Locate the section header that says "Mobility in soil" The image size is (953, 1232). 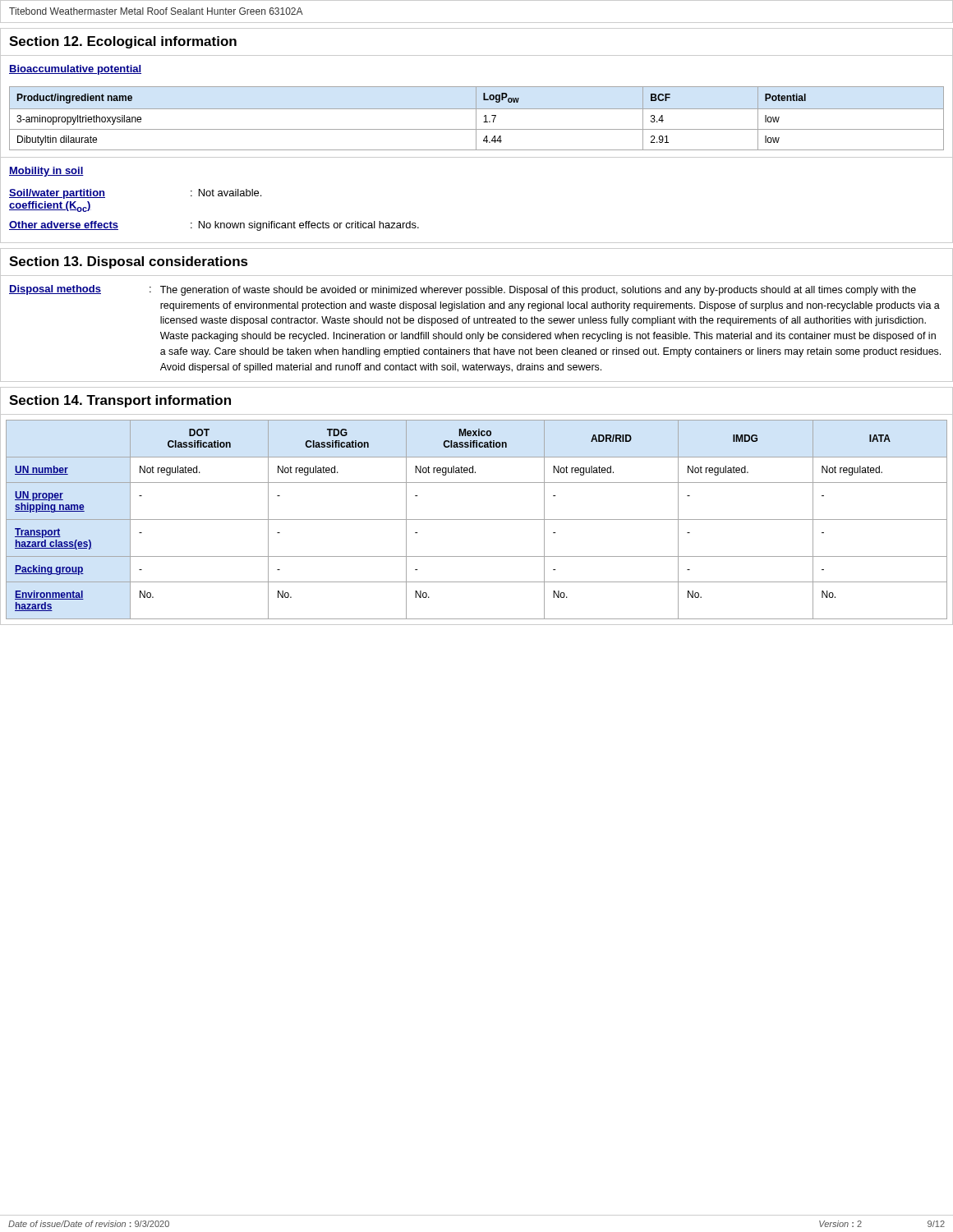coord(46,171)
